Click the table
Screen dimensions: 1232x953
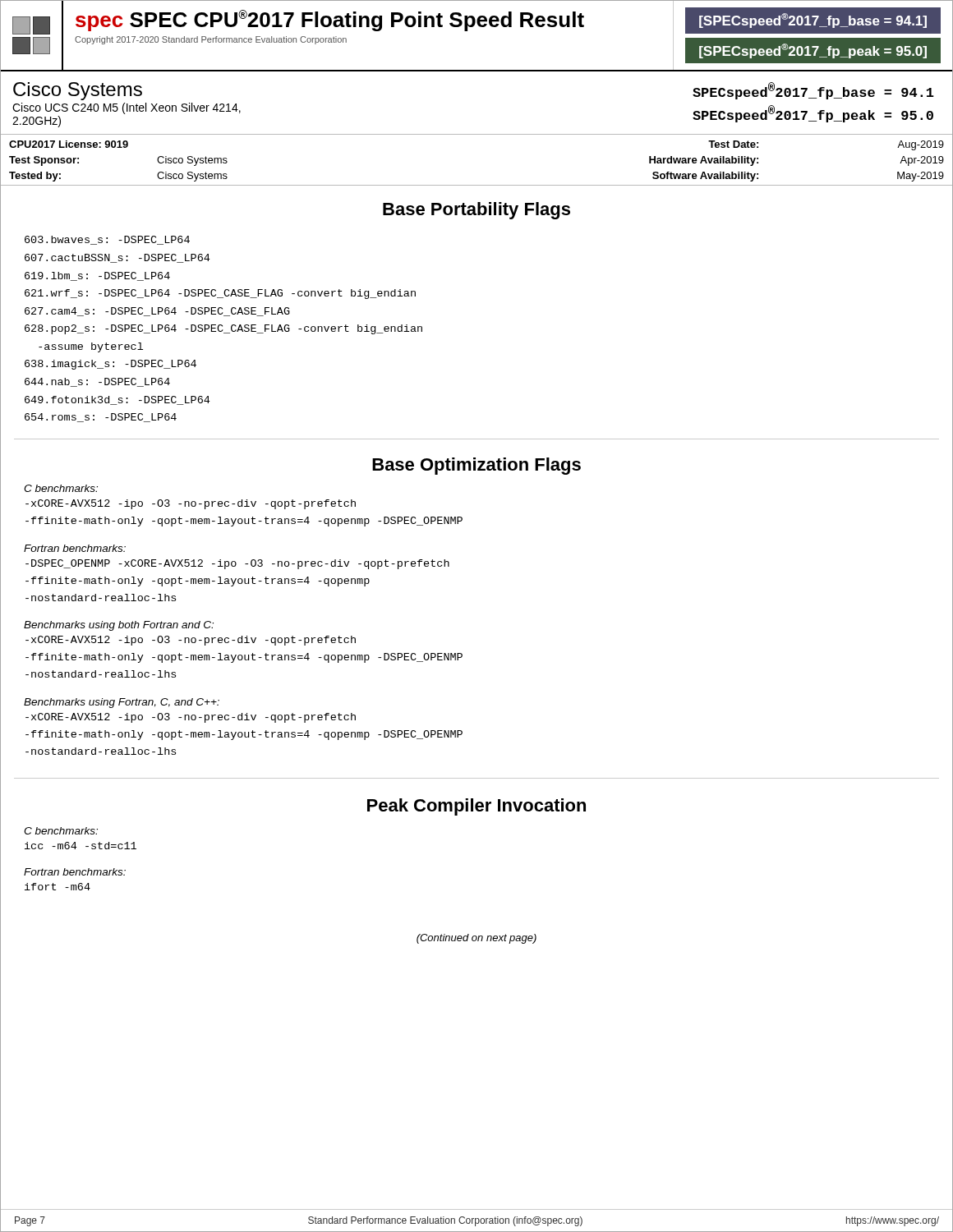point(476,160)
